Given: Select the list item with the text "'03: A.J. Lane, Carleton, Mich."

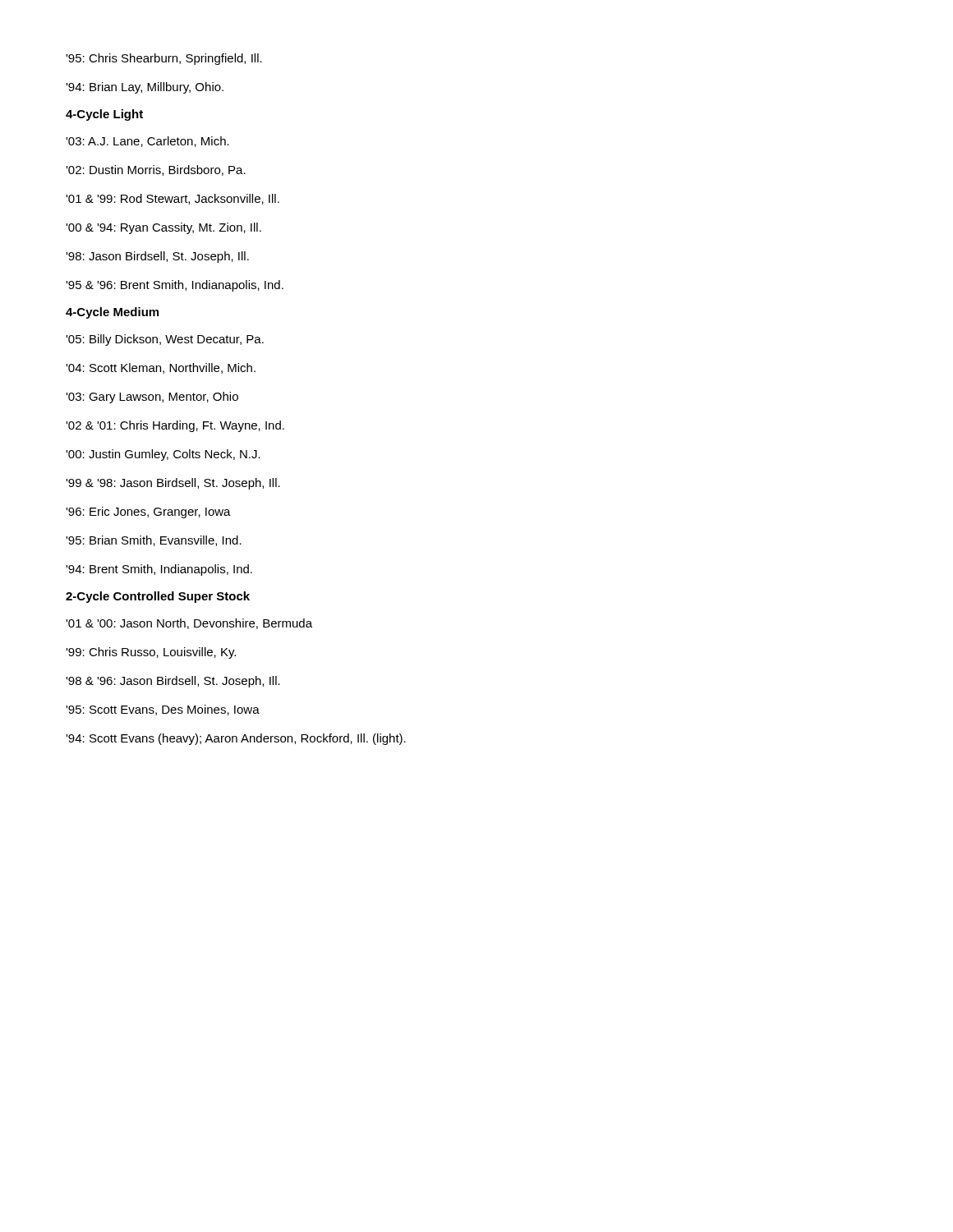Looking at the screenshot, I should pyautogui.click(x=148, y=141).
